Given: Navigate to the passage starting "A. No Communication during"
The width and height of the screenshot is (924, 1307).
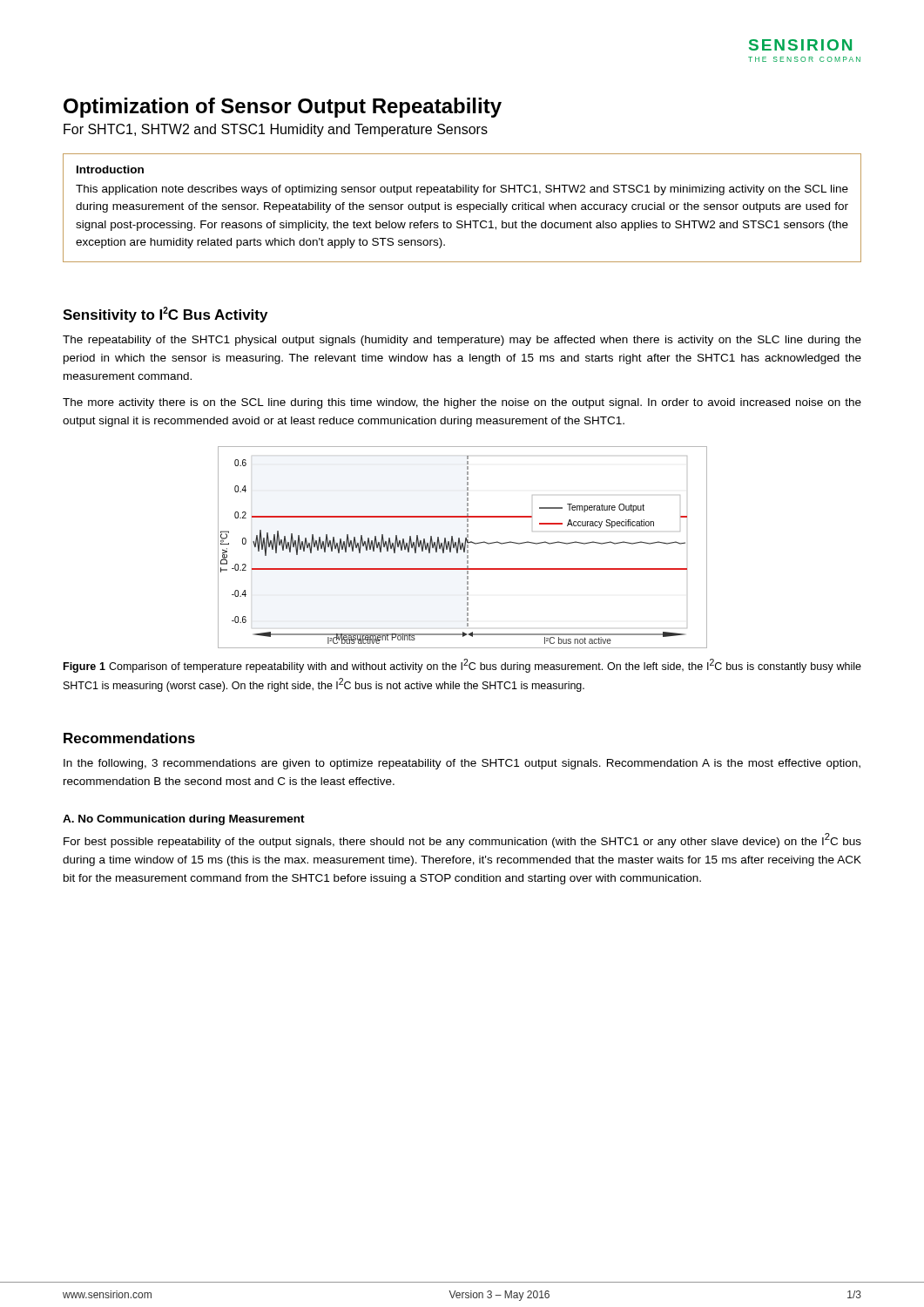Looking at the screenshot, I should coord(184,819).
